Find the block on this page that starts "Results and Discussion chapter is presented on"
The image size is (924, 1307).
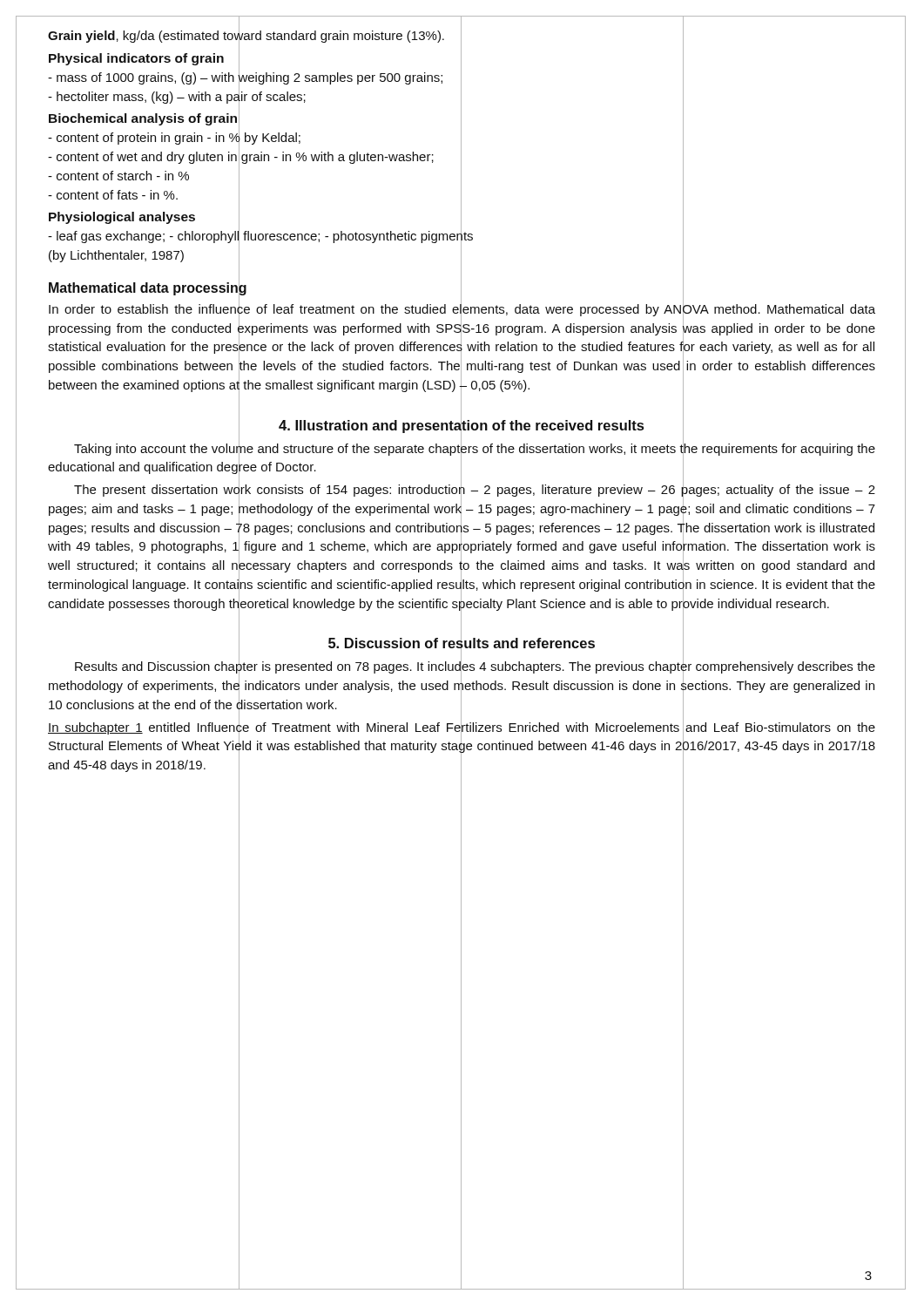(462, 685)
